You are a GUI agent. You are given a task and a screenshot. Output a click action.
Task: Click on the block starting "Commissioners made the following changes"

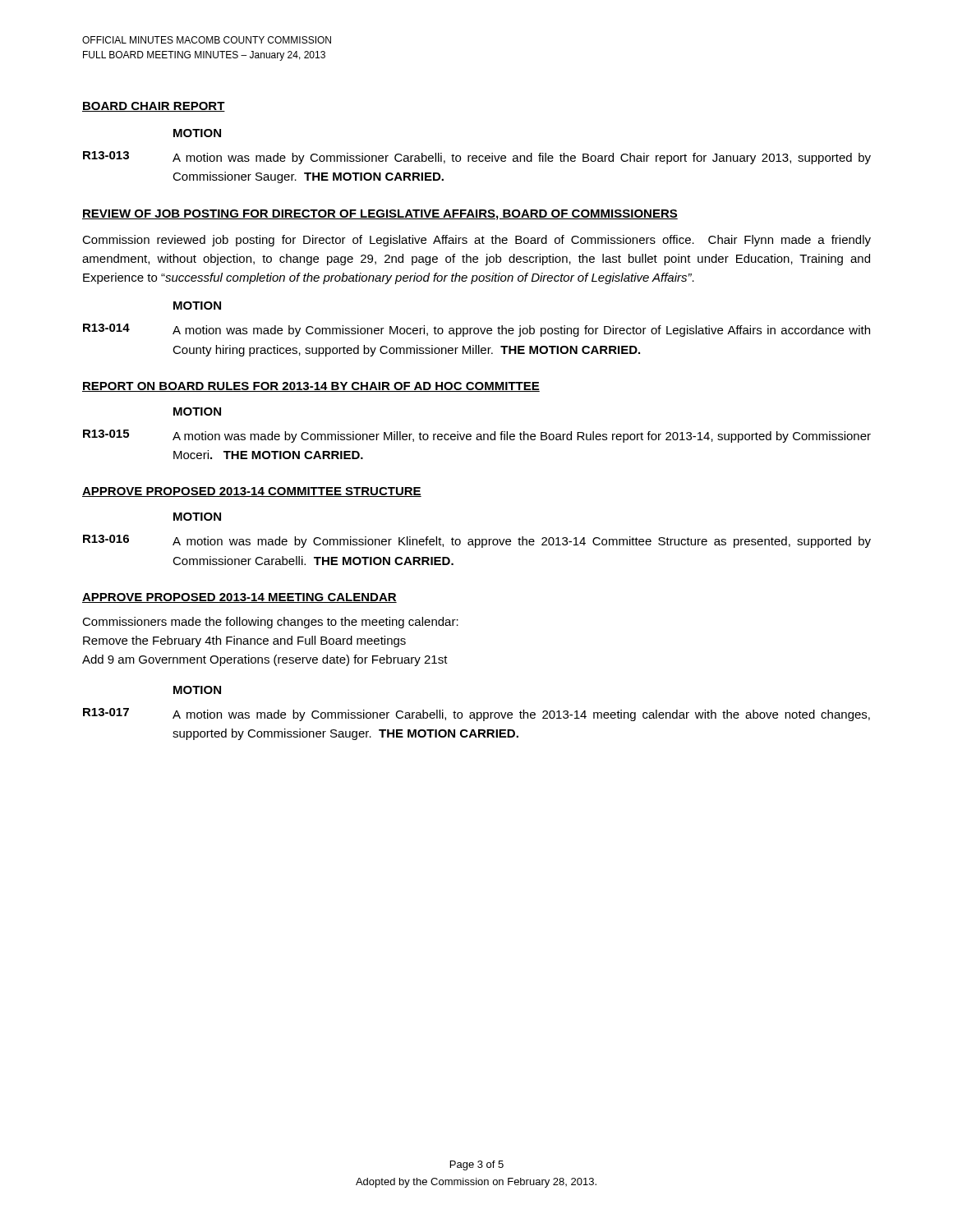[271, 640]
